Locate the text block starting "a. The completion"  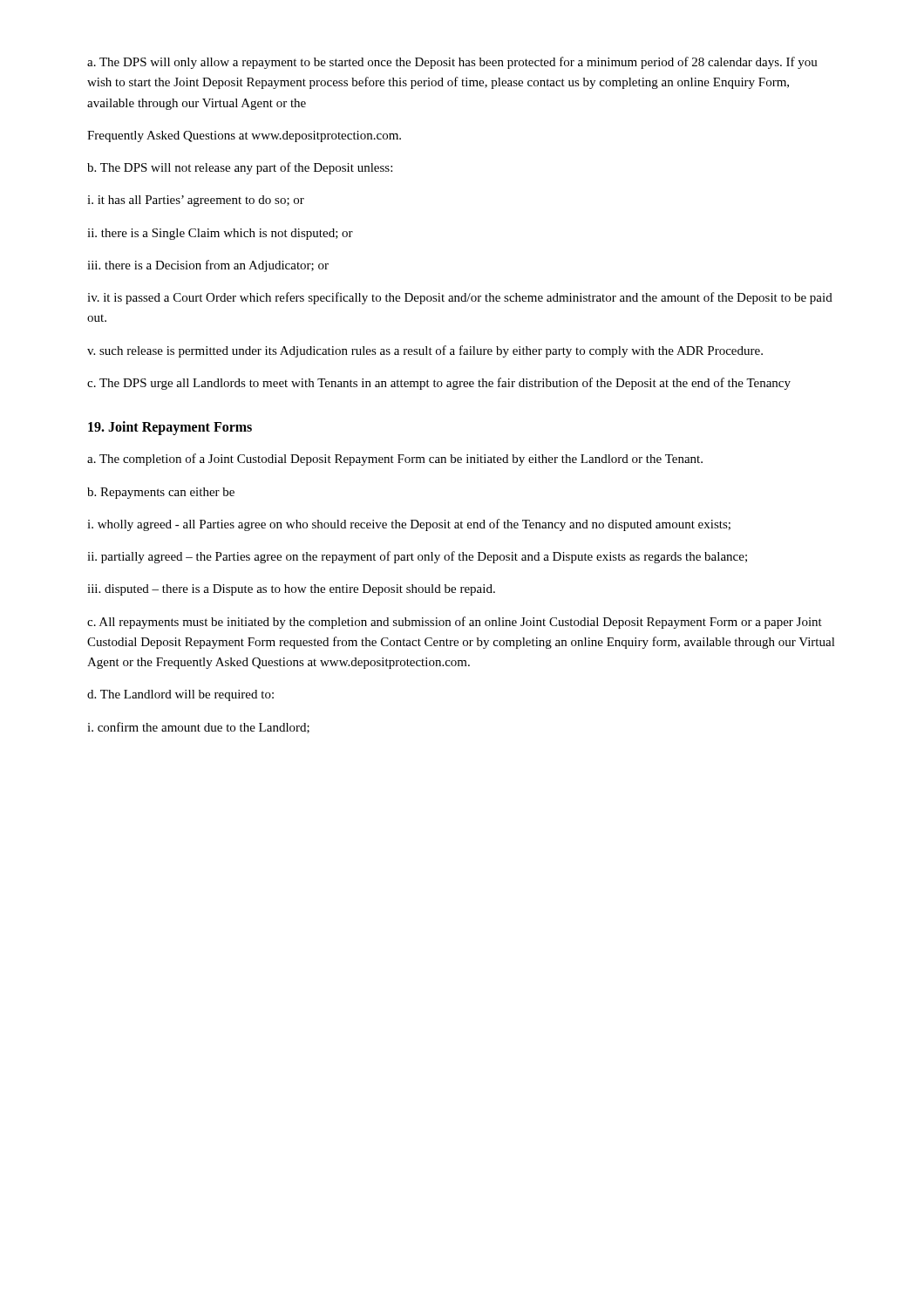395,459
